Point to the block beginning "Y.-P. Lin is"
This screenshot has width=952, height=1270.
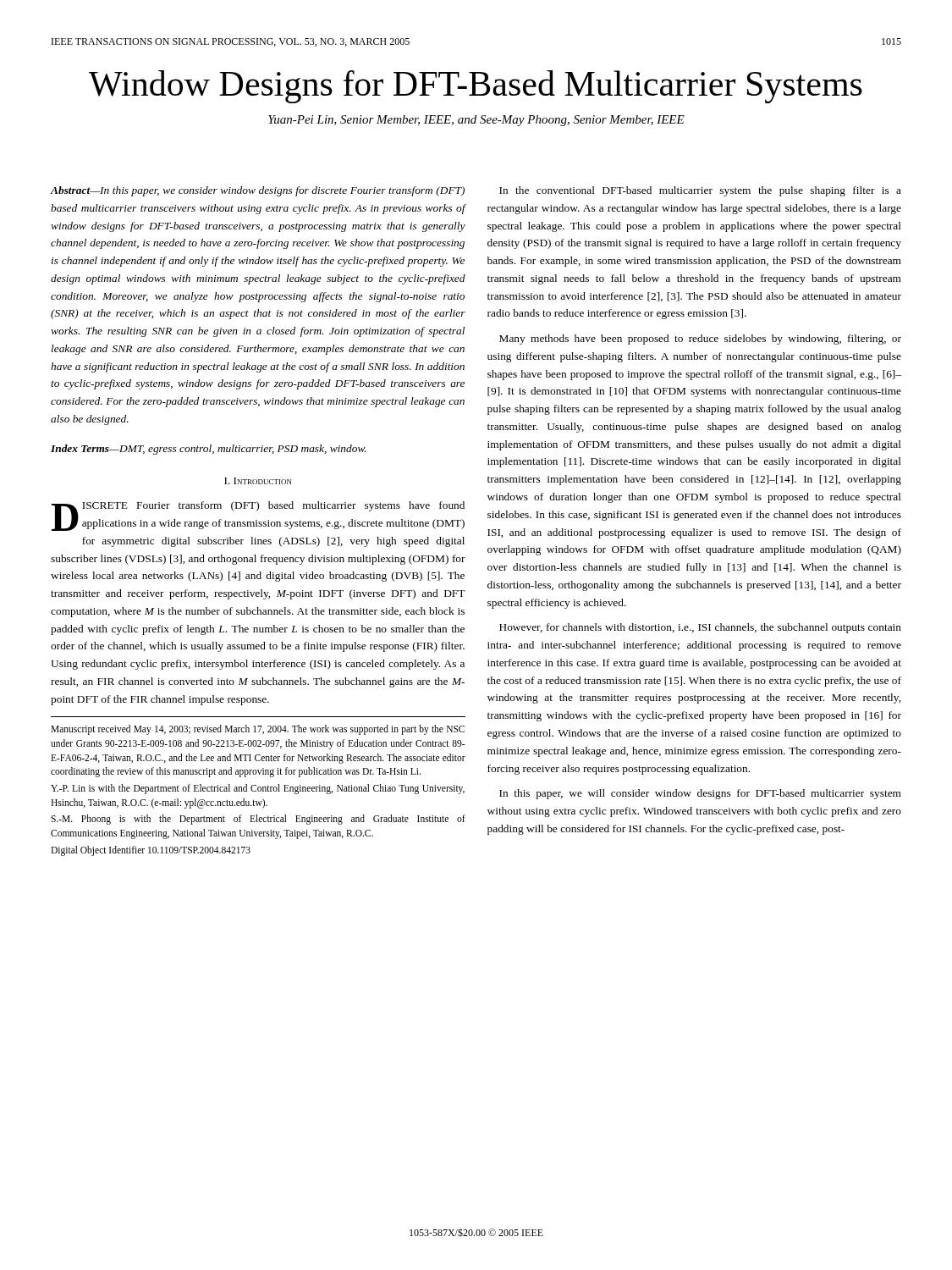[258, 796]
